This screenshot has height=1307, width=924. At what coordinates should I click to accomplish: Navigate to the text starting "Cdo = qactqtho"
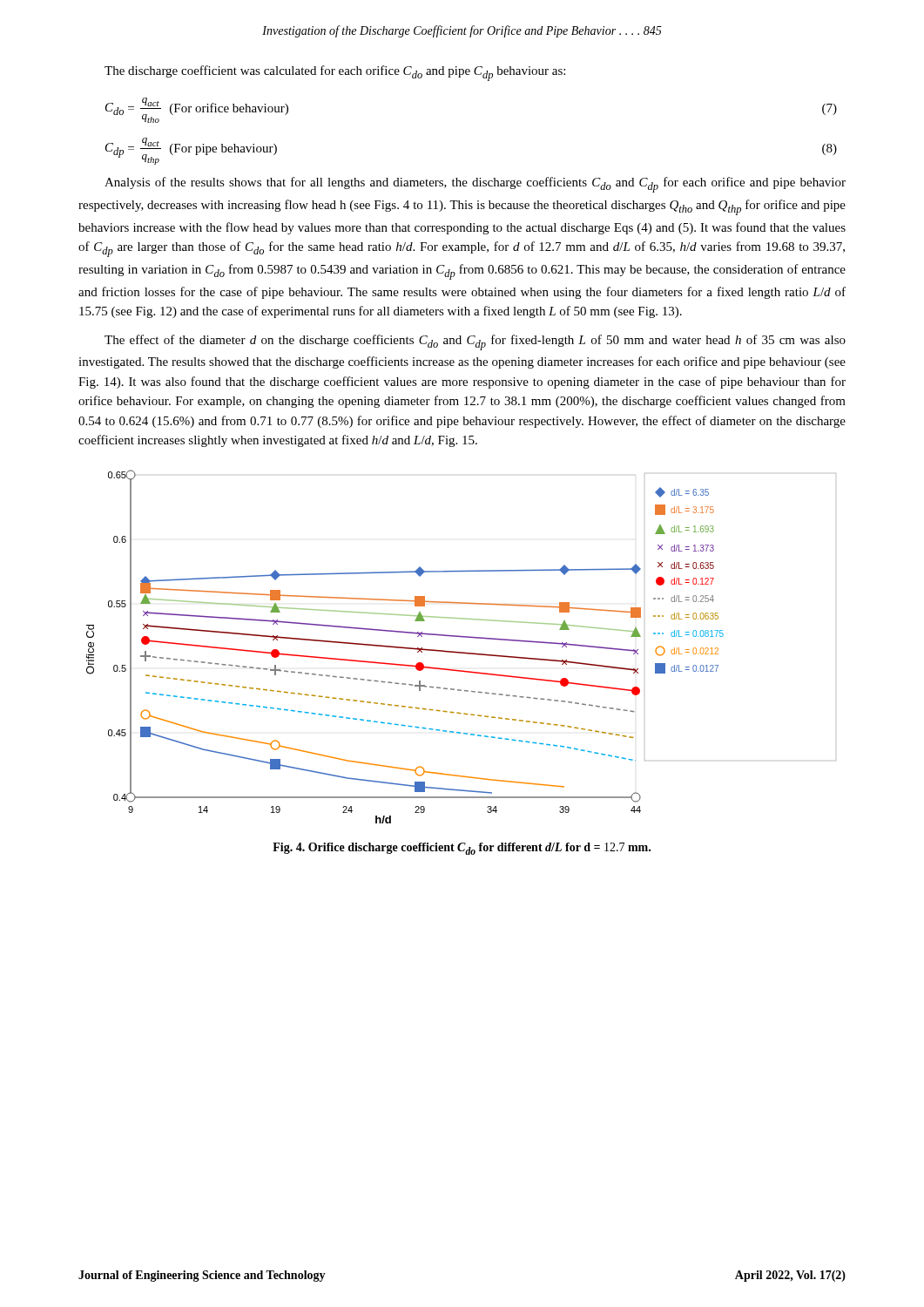171,110
